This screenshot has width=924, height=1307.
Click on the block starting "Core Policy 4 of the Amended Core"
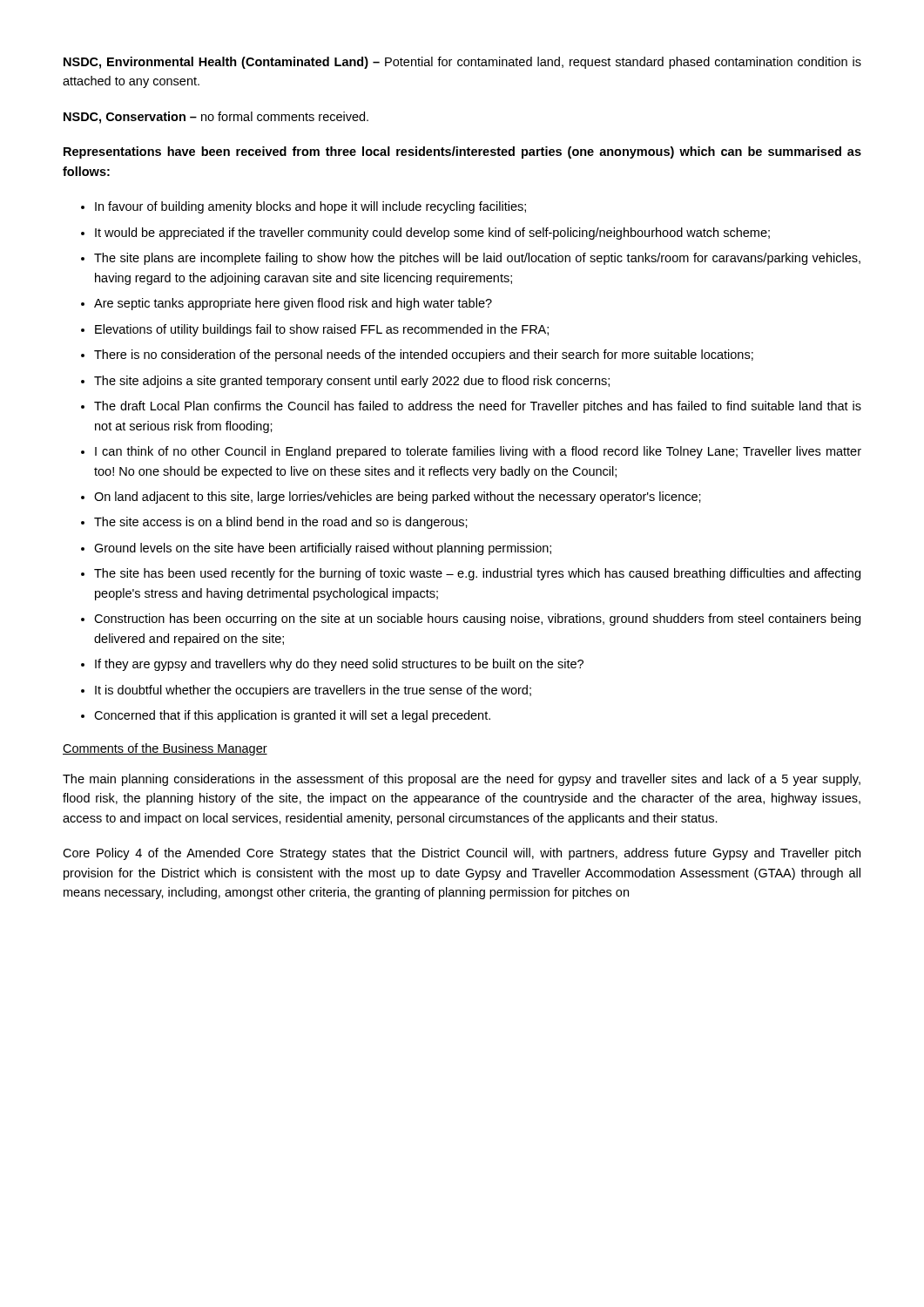tap(462, 873)
